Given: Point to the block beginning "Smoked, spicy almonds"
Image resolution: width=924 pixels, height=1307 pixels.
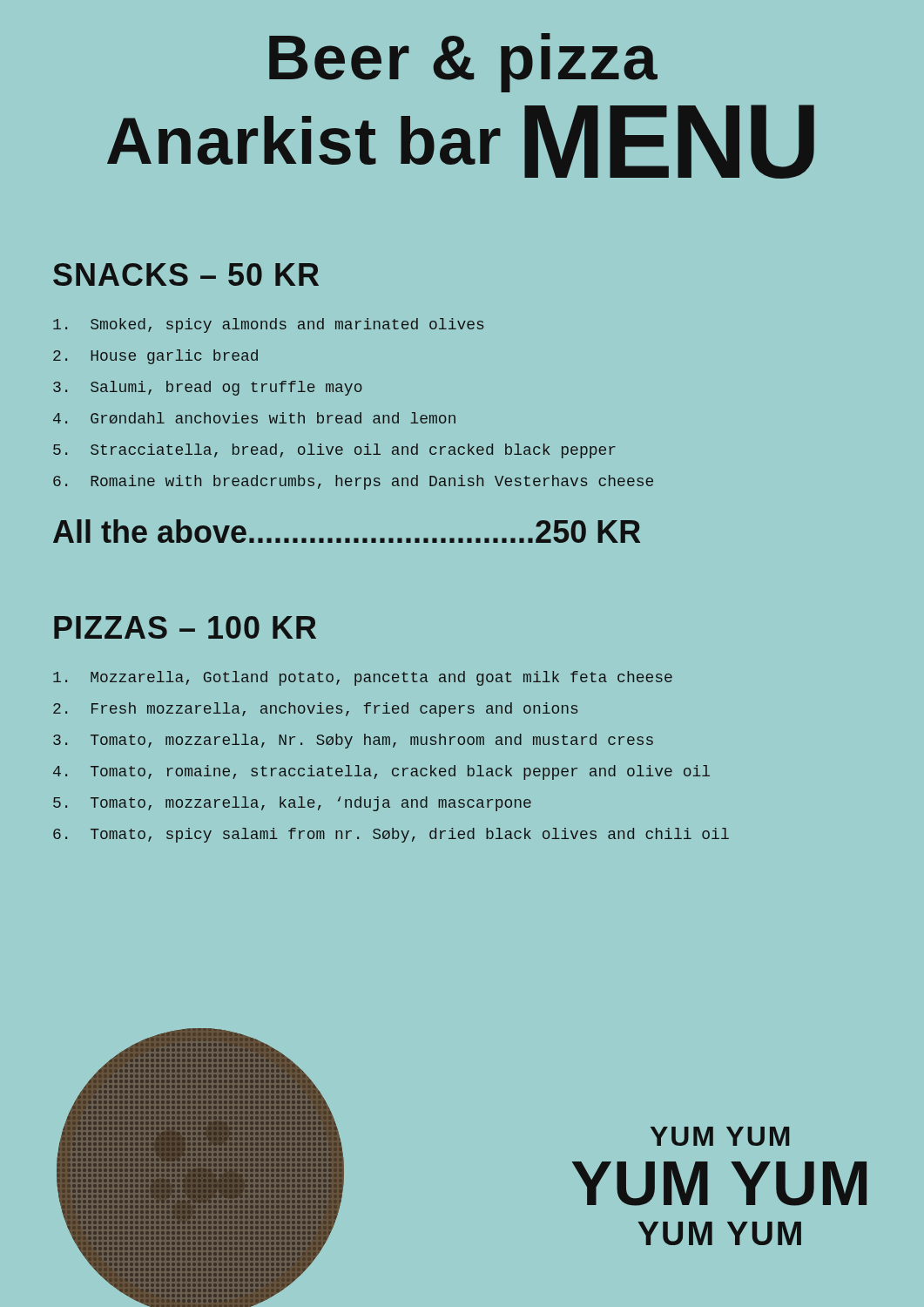Looking at the screenshot, I should [x=269, y=325].
